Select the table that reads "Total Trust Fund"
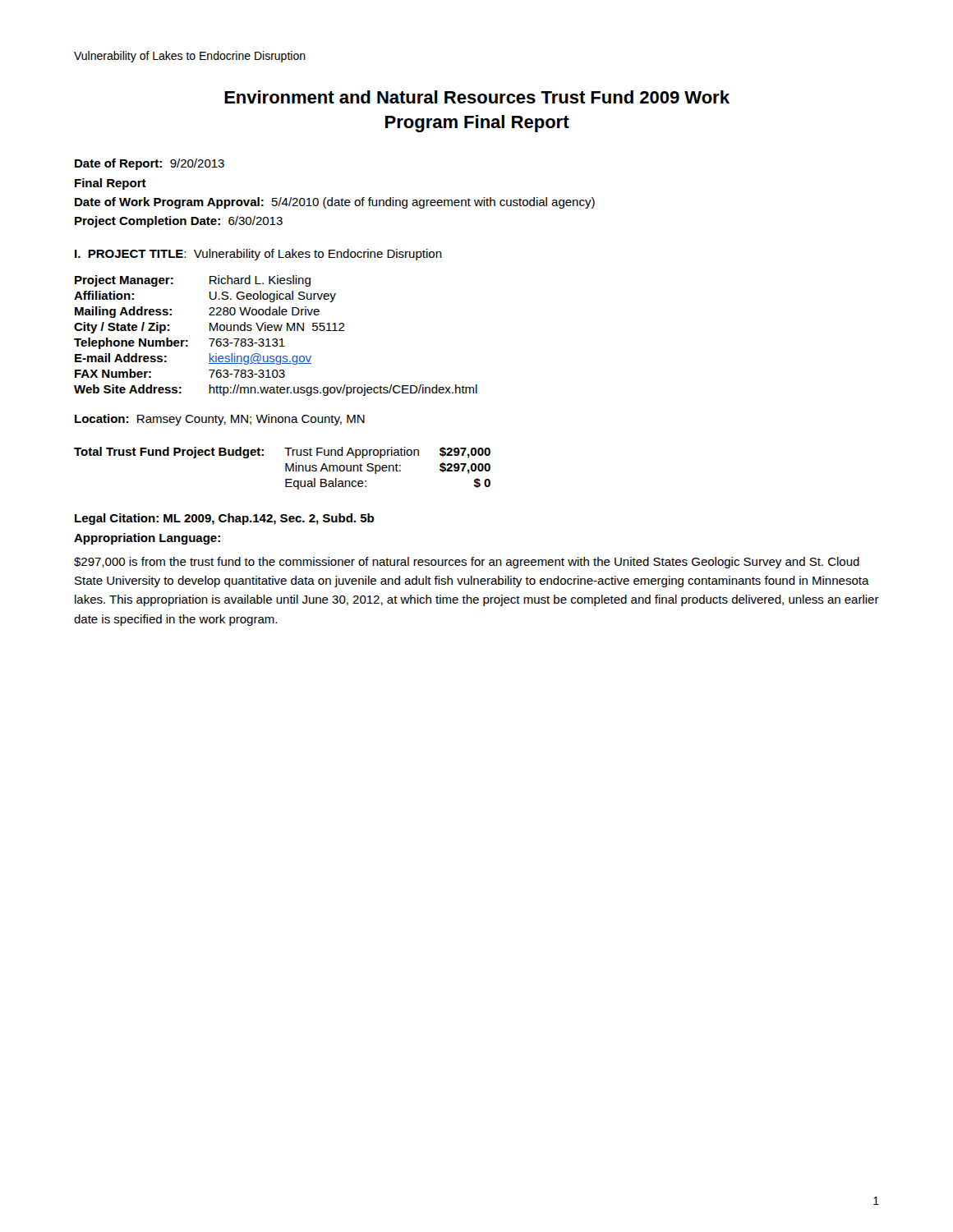This screenshot has width=953, height=1232. click(x=476, y=467)
